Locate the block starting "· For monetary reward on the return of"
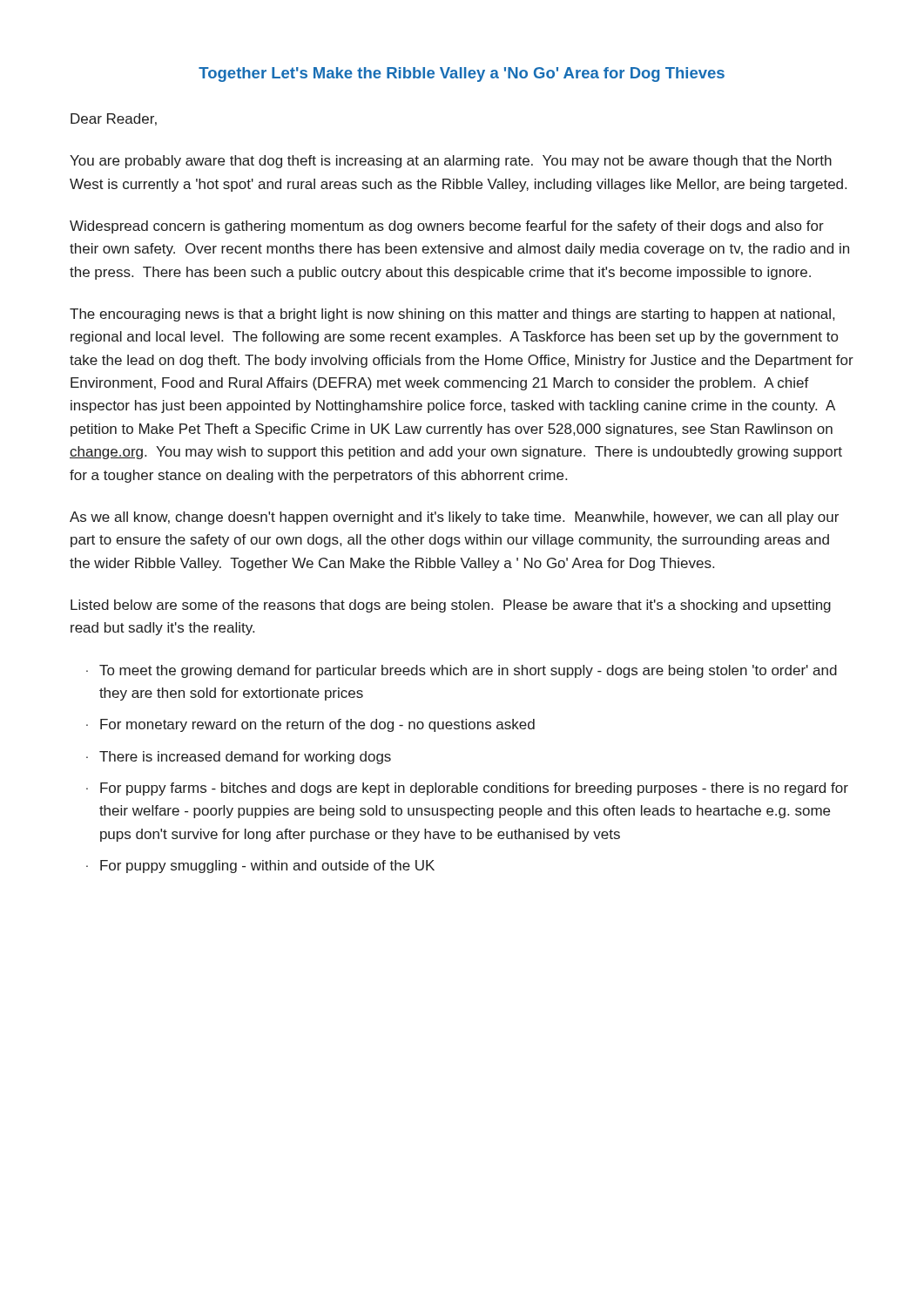The height and width of the screenshot is (1307, 924). [470, 725]
